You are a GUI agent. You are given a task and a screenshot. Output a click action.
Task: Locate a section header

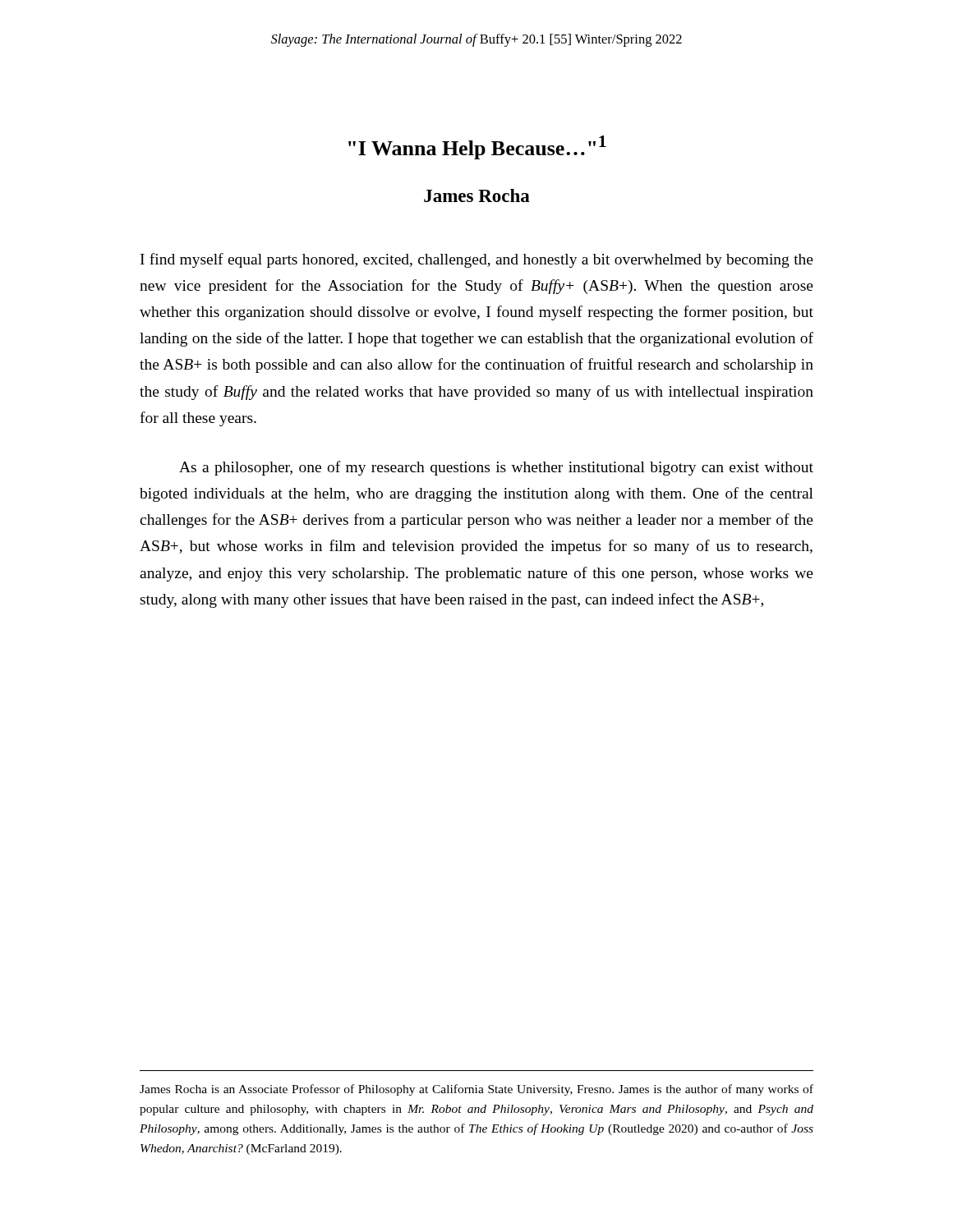(x=476, y=196)
